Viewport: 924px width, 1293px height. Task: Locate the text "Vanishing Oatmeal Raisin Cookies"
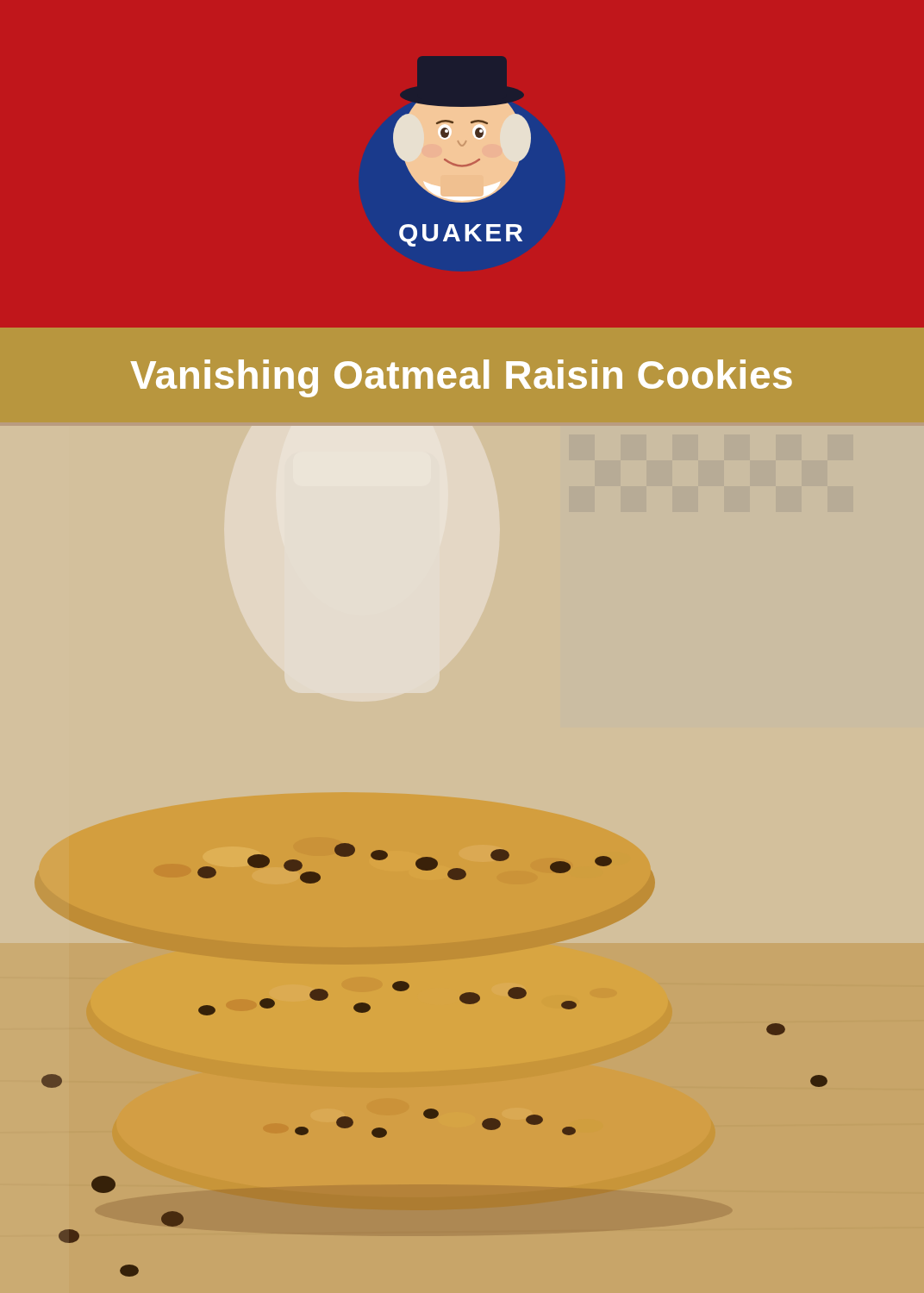462,375
